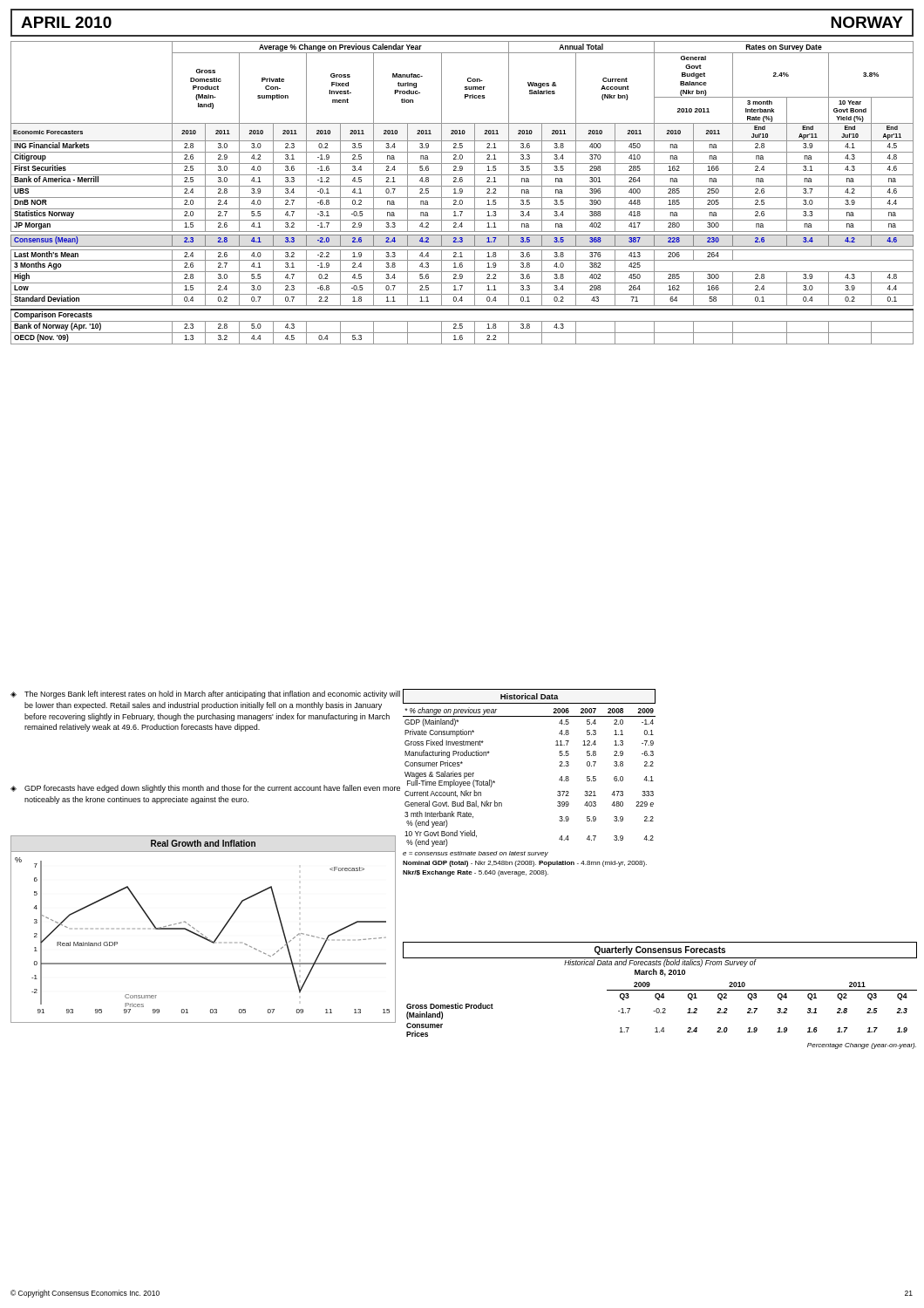Select the line chart
This screenshot has width=924, height=1308.
[x=203, y=929]
